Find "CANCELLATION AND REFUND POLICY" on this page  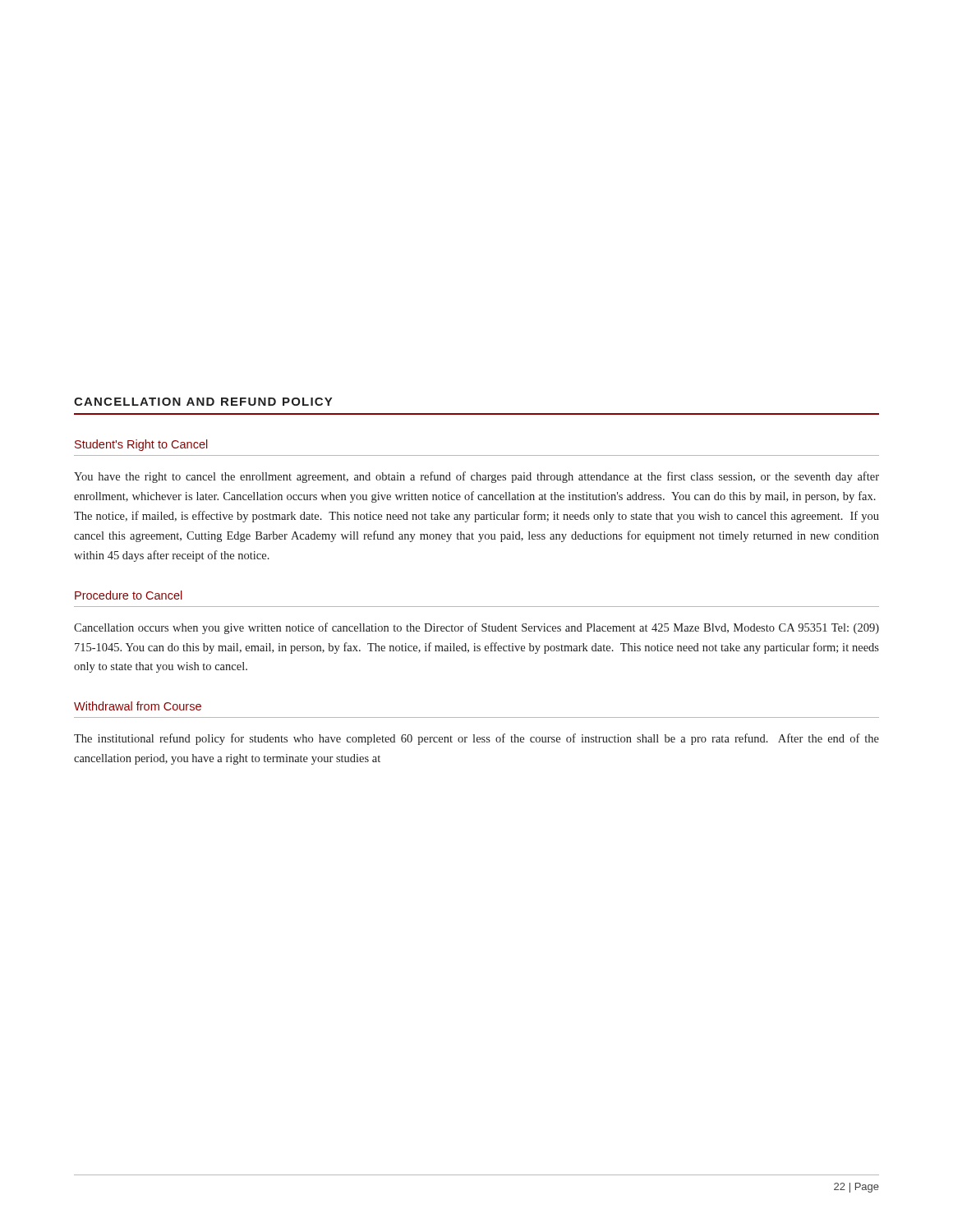pos(204,401)
